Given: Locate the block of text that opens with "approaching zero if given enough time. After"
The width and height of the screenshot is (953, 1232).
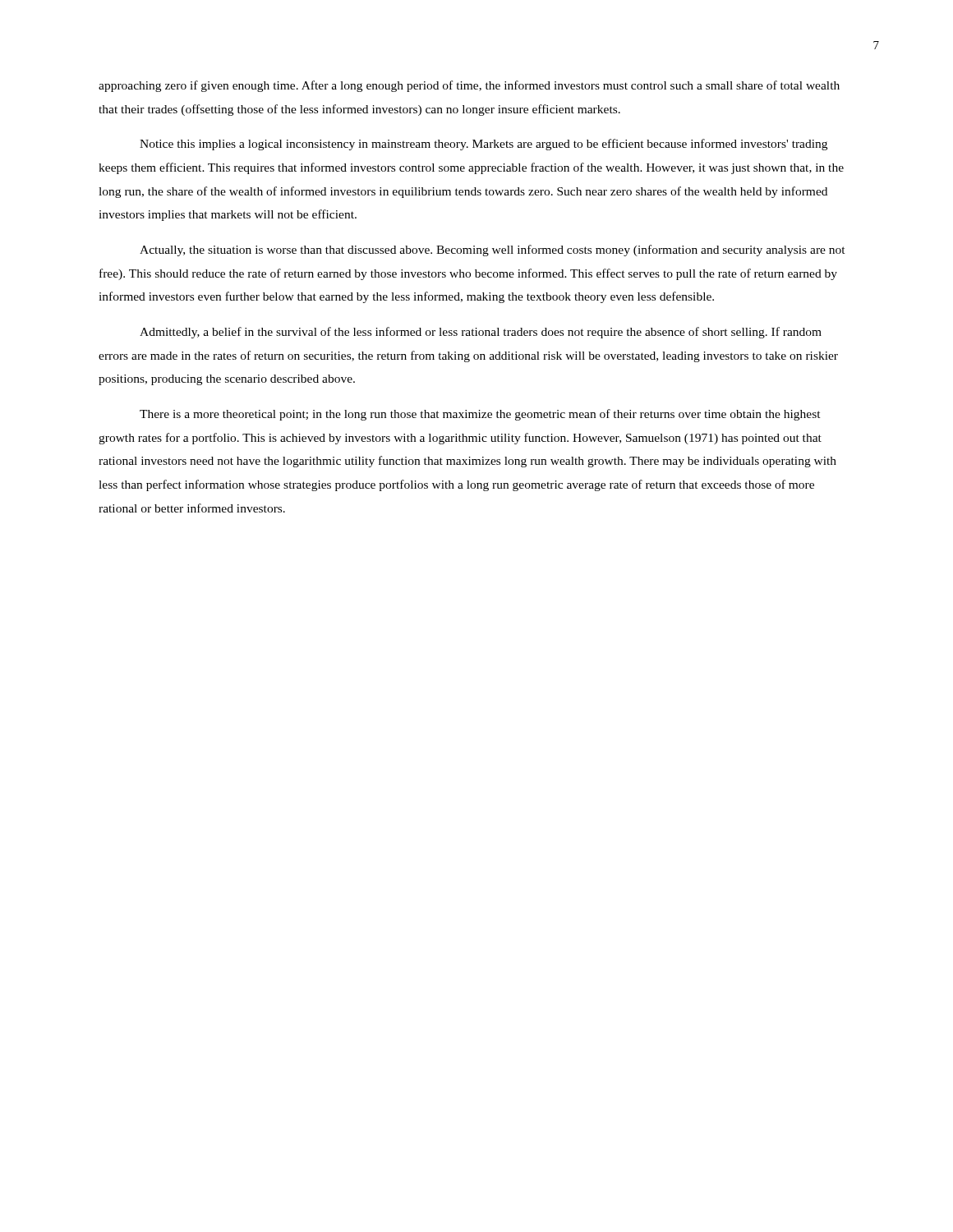Looking at the screenshot, I should click(x=476, y=97).
